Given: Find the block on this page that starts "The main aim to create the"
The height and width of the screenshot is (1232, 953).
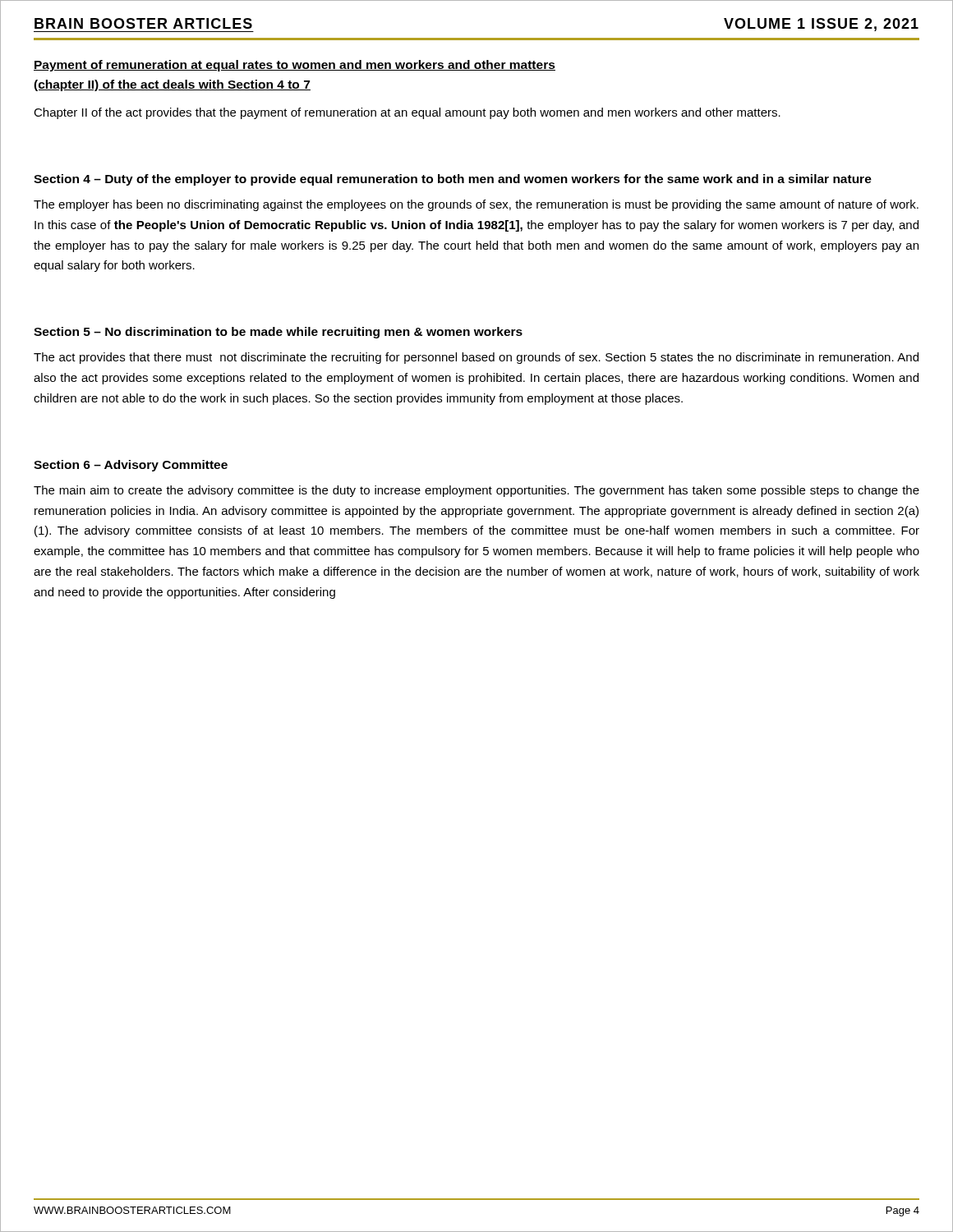Looking at the screenshot, I should click(x=476, y=541).
